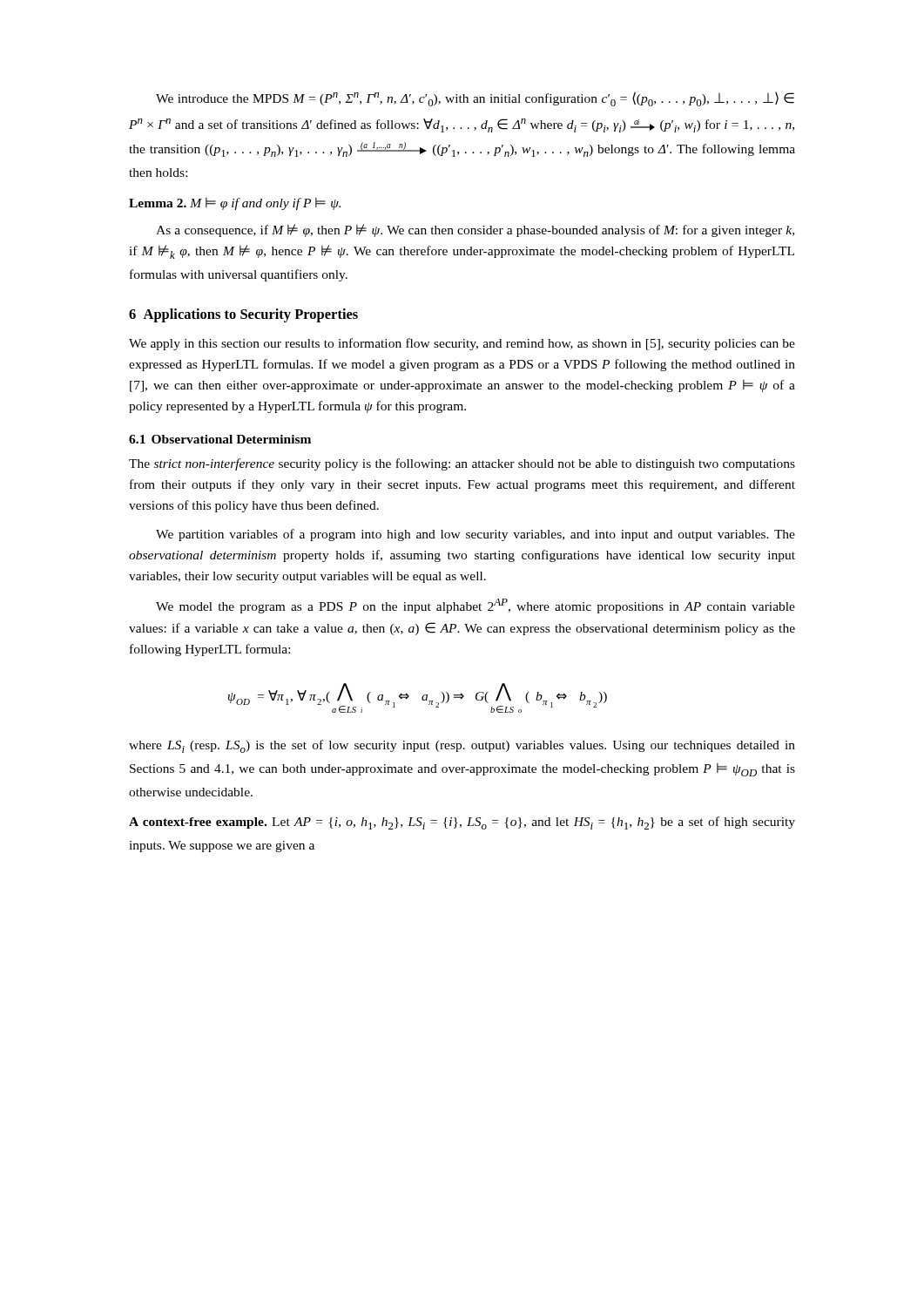Where is the passage that starts "We model the program as a PDS"?
The height and width of the screenshot is (1307, 924).
coord(462,627)
